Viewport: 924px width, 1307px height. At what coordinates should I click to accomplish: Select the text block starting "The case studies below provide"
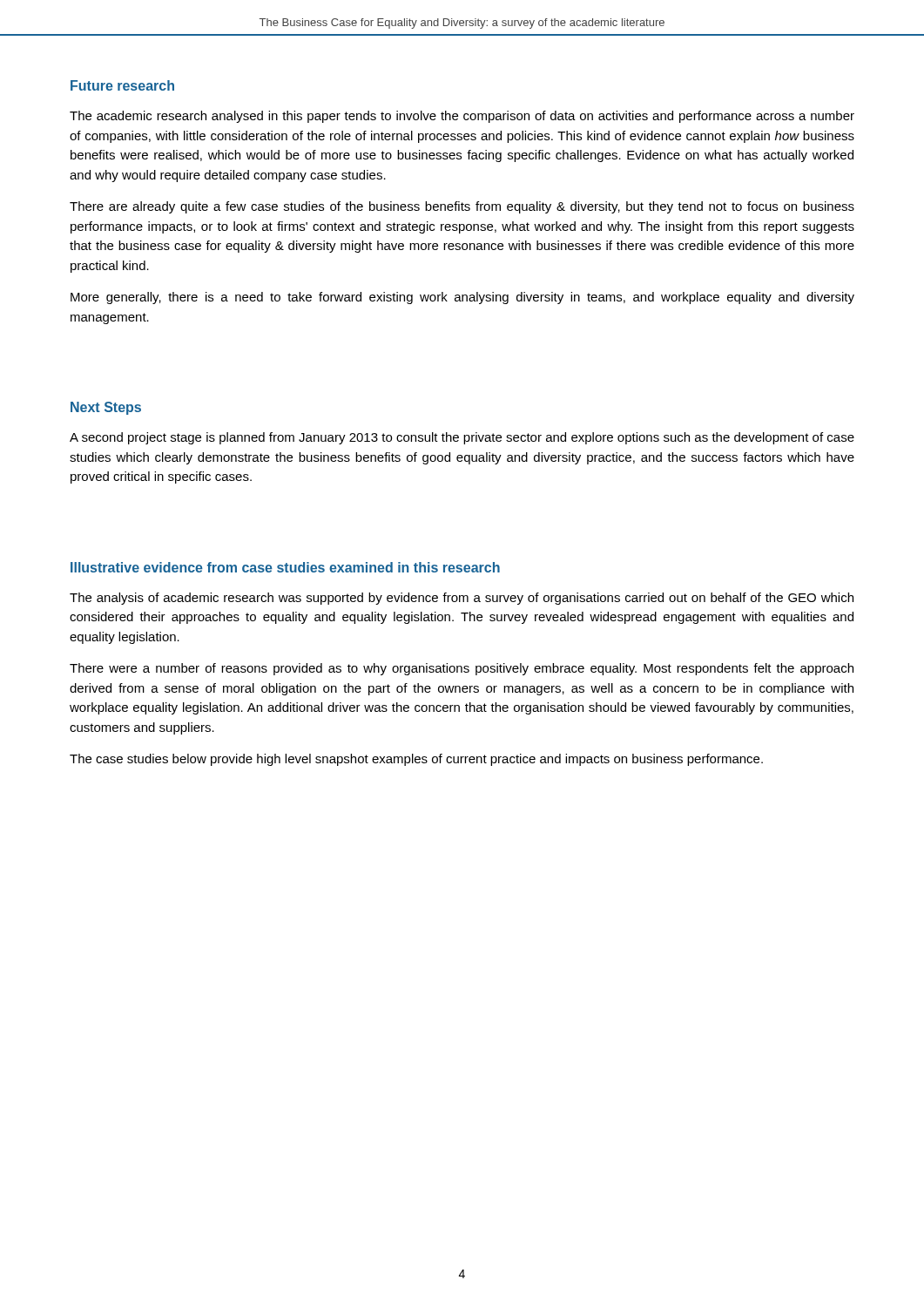pos(417,759)
